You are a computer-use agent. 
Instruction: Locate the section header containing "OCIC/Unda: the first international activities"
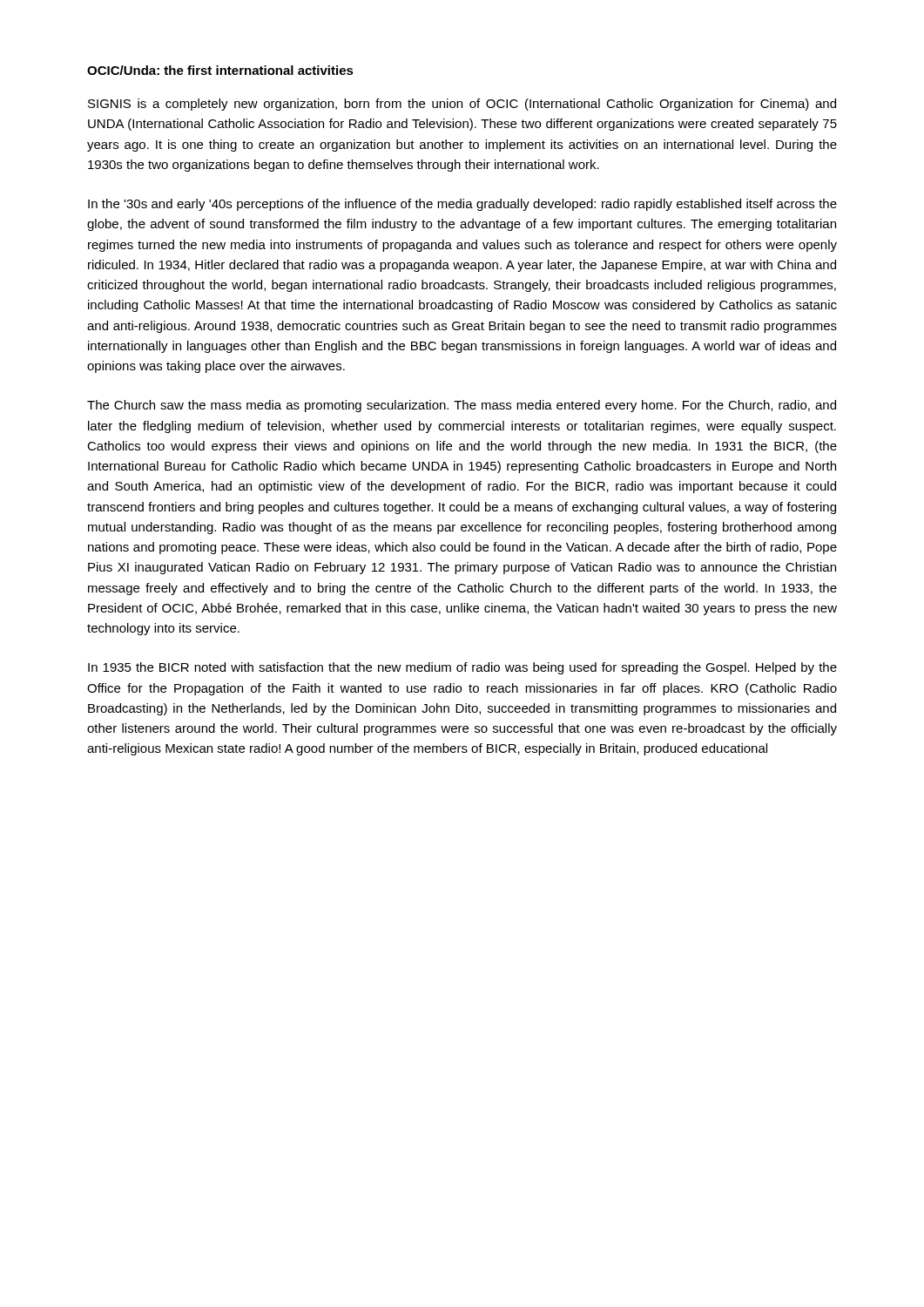point(220,70)
